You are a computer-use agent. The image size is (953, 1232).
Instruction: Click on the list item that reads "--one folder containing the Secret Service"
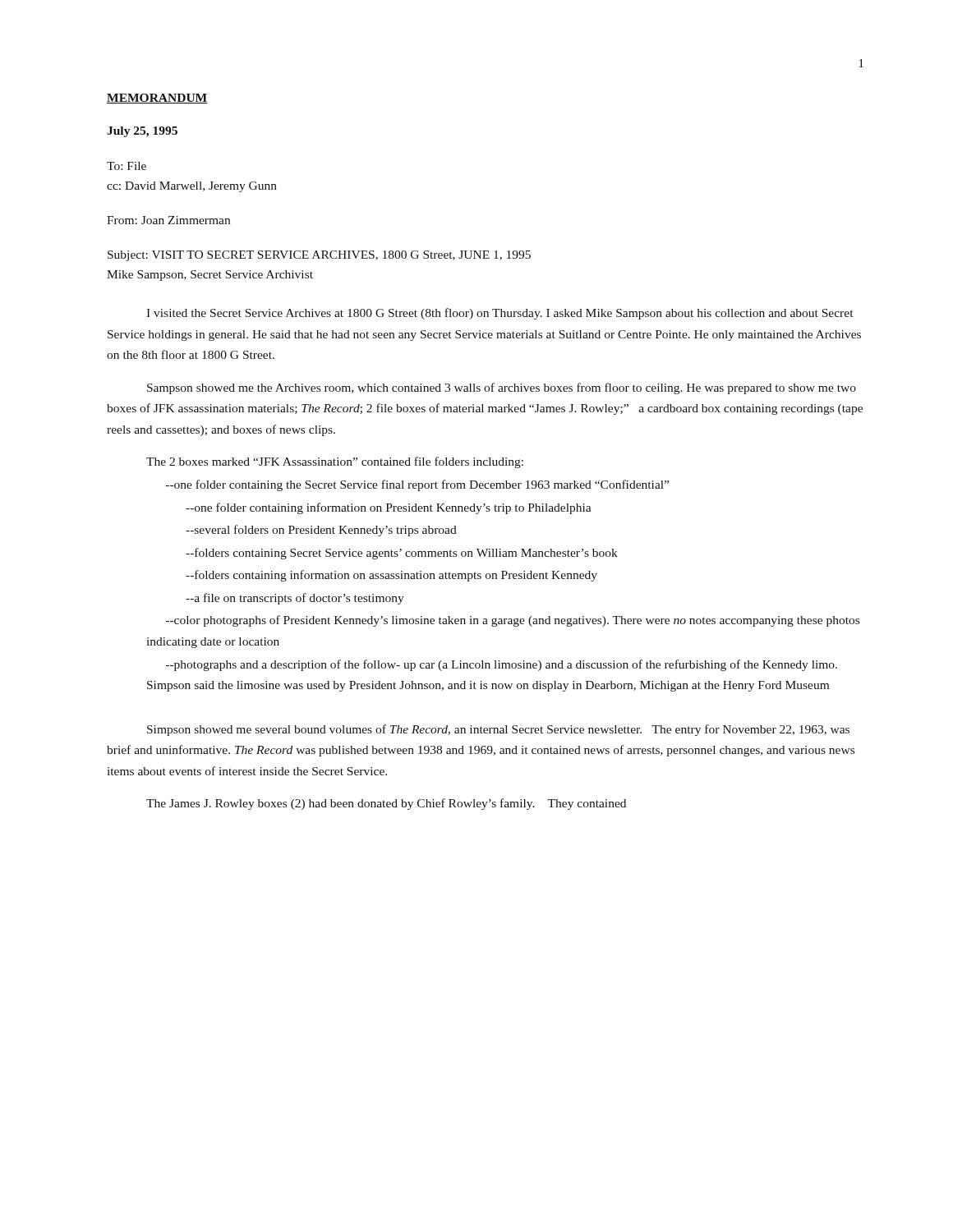pyautogui.click(x=408, y=484)
